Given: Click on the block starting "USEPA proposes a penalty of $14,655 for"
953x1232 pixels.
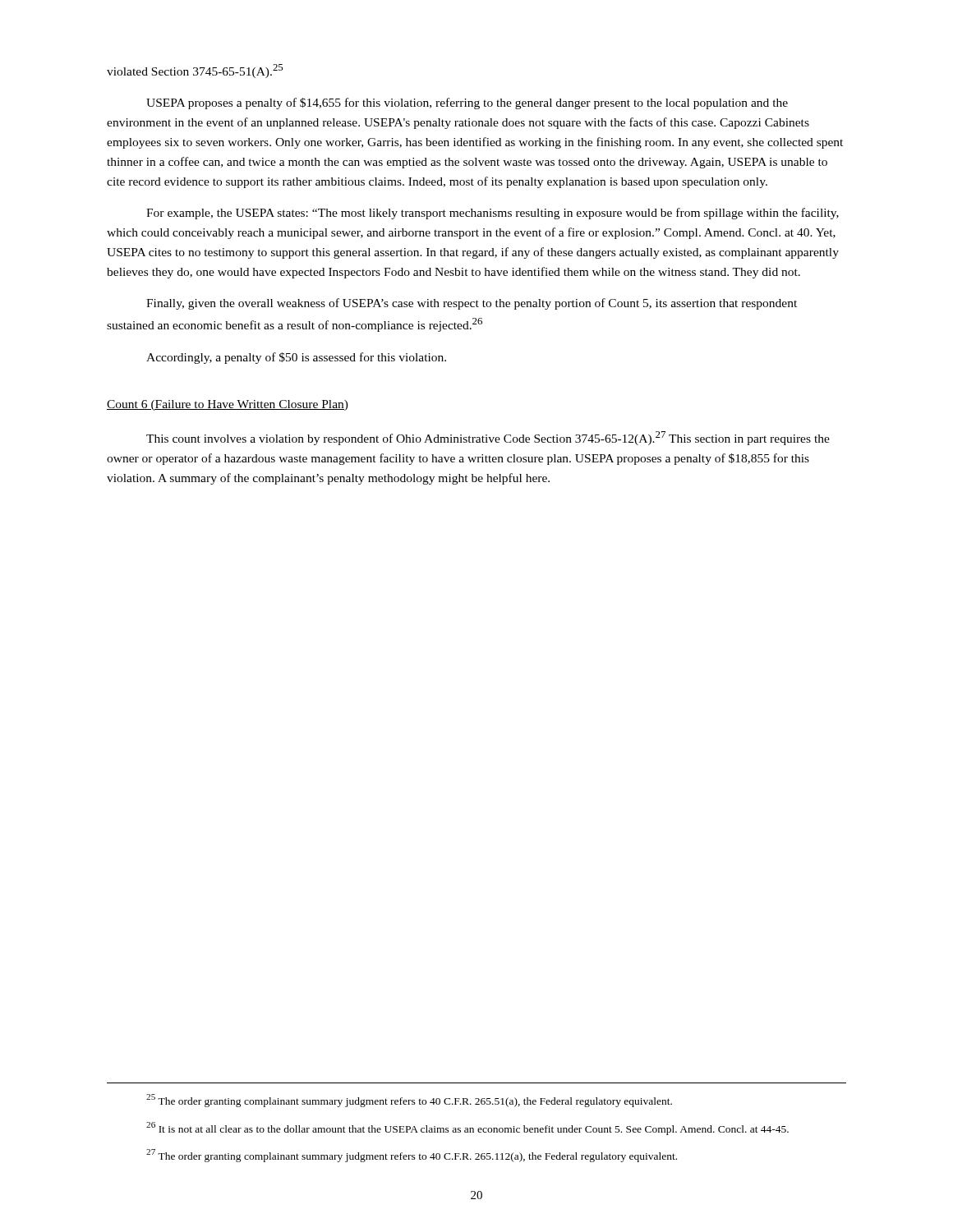Looking at the screenshot, I should pyautogui.click(x=476, y=142).
